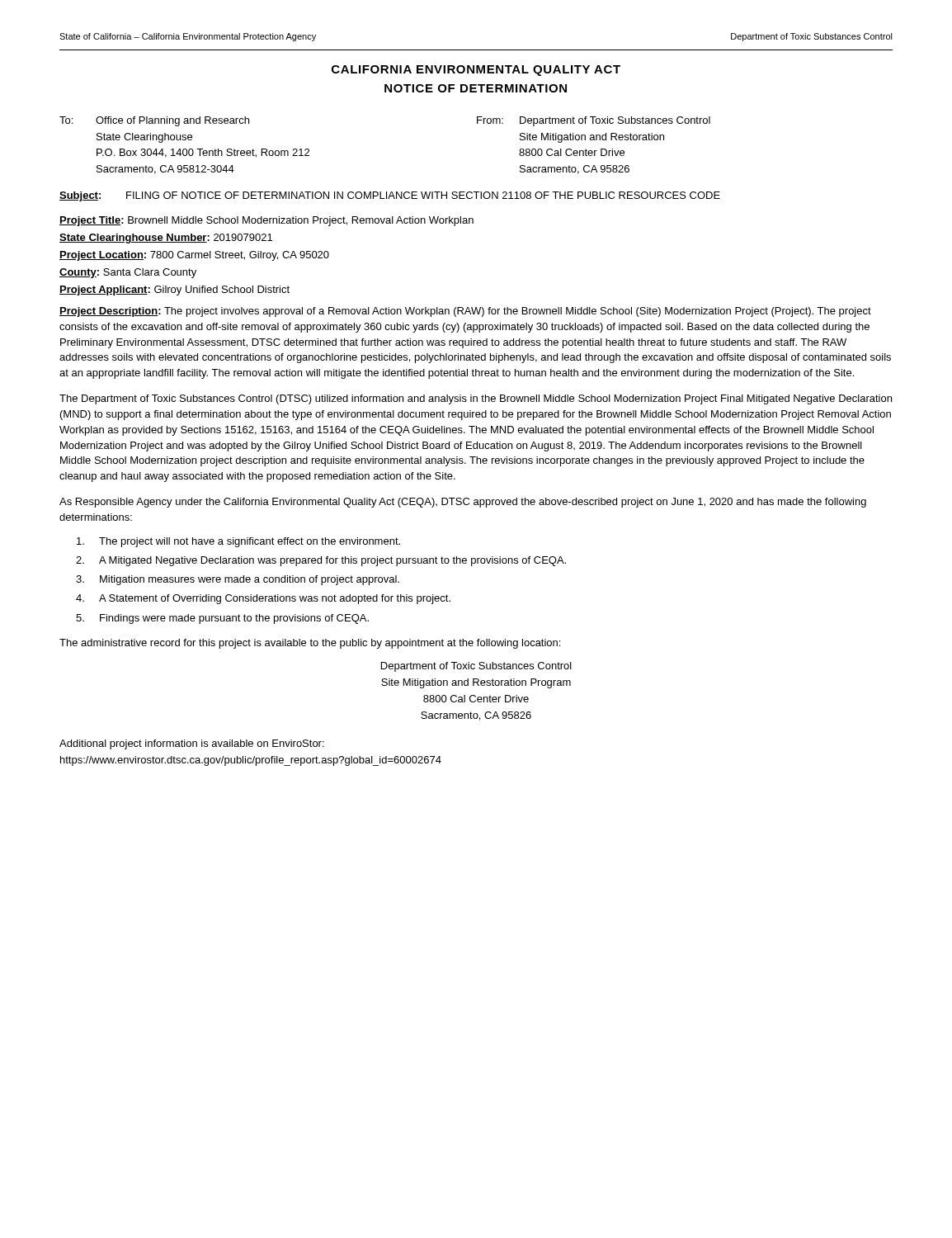Navigate to the passage starting "County: Santa Clara County"
The width and height of the screenshot is (952, 1238).
coord(128,272)
